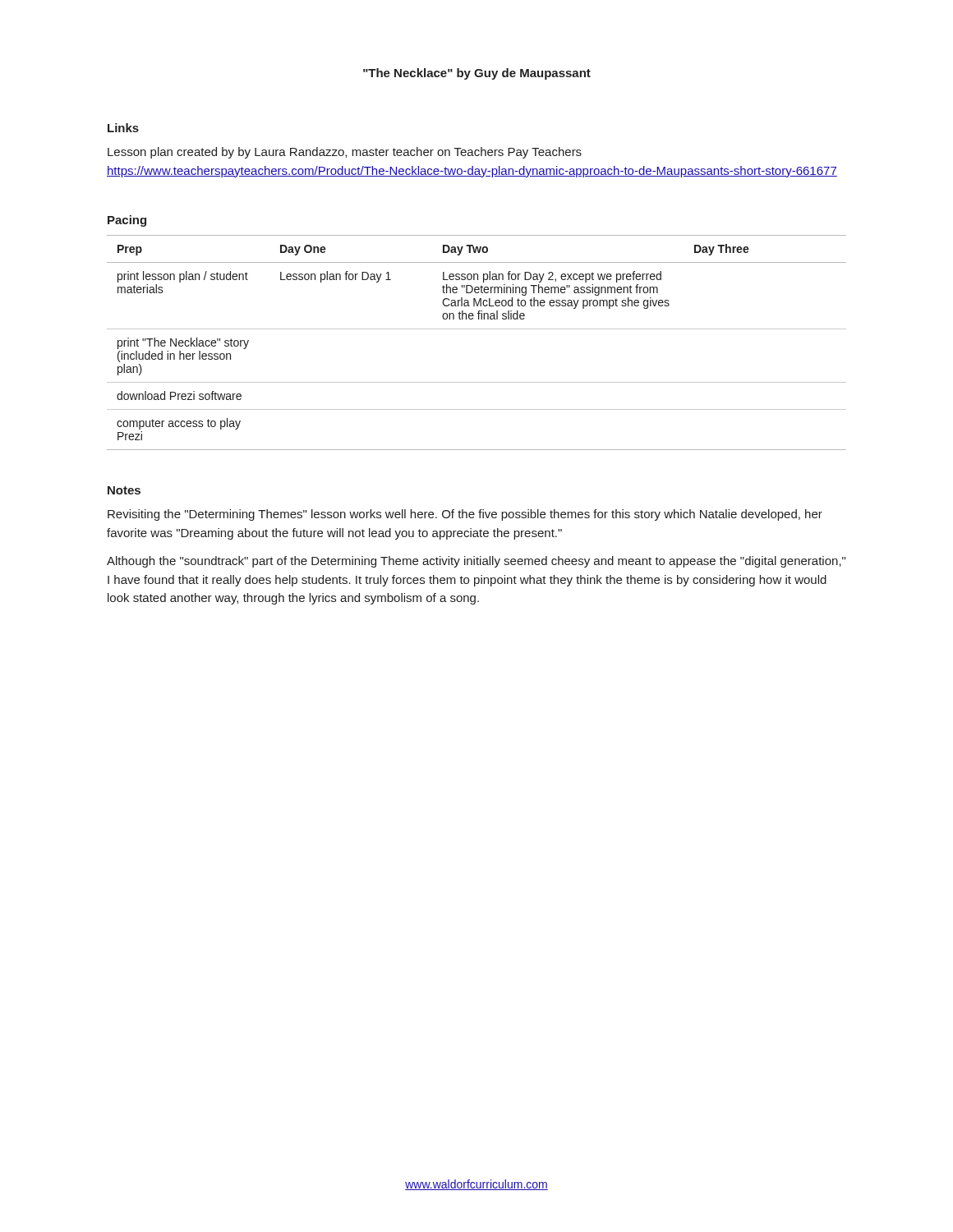
Task: Find the block on this page that starts "Although the "soundtrack" part of"
Action: tap(476, 579)
